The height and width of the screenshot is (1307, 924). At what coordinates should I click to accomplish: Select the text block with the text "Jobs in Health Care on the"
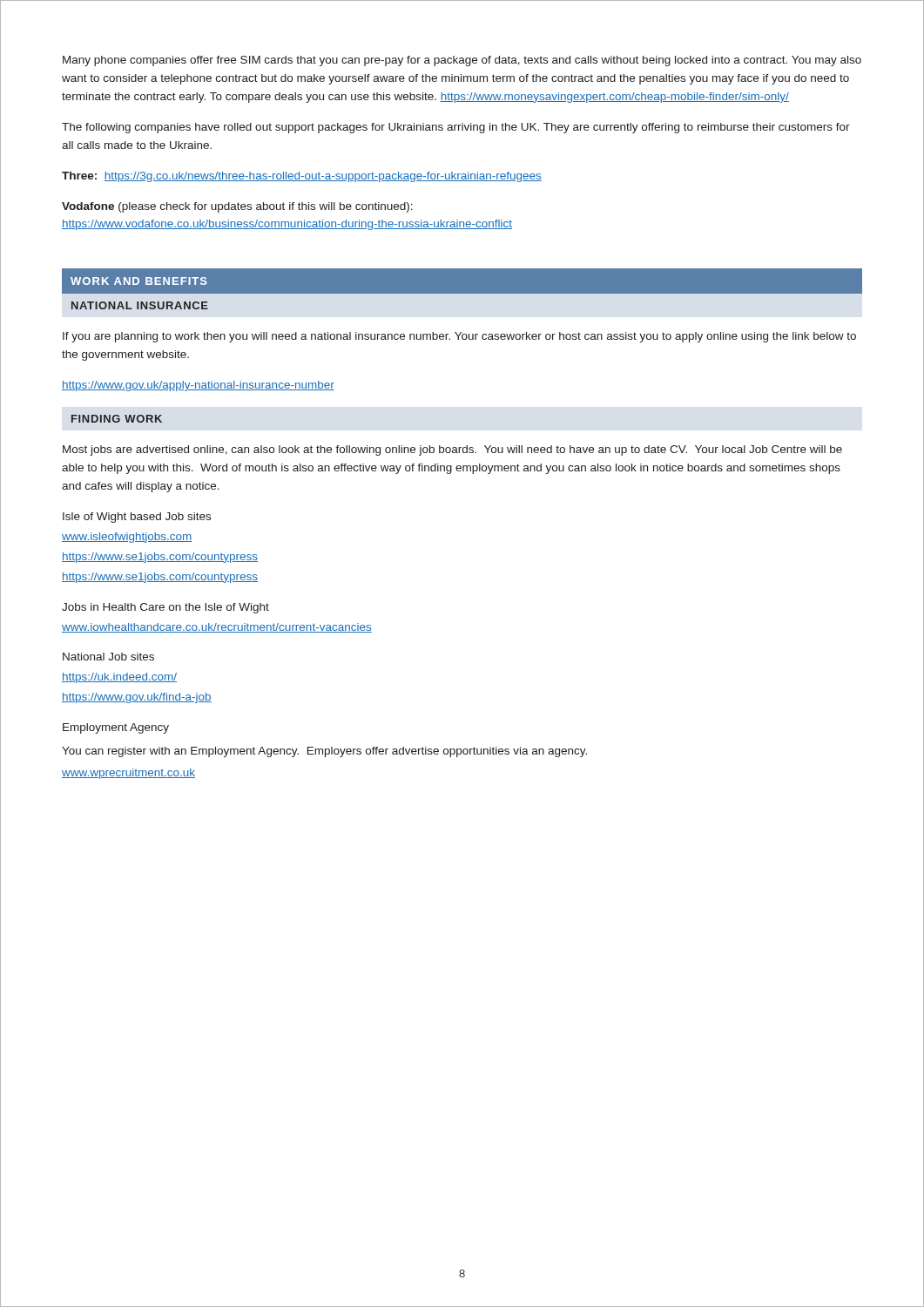(x=165, y=607)
